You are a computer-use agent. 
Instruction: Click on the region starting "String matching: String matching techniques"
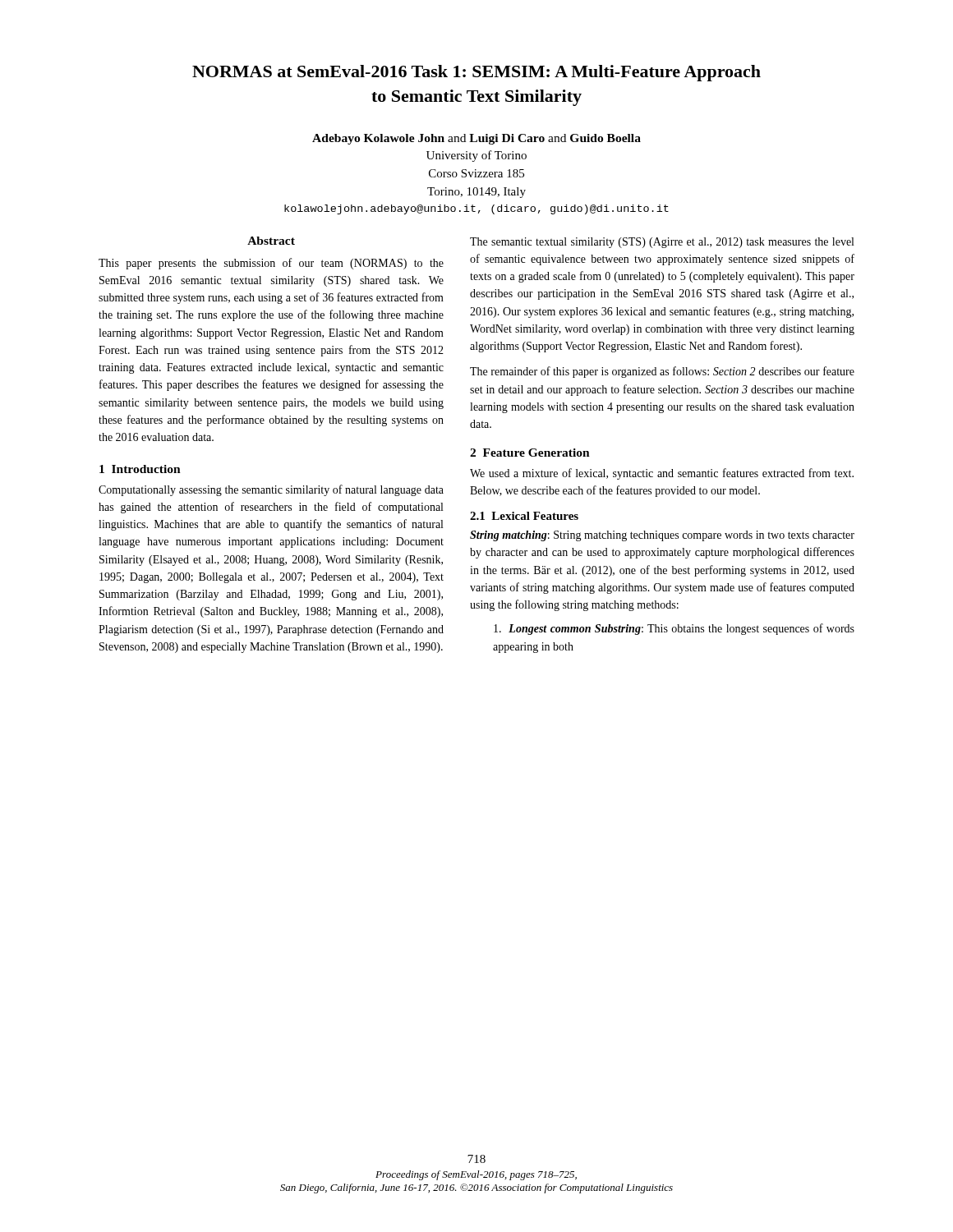(662, 570)
